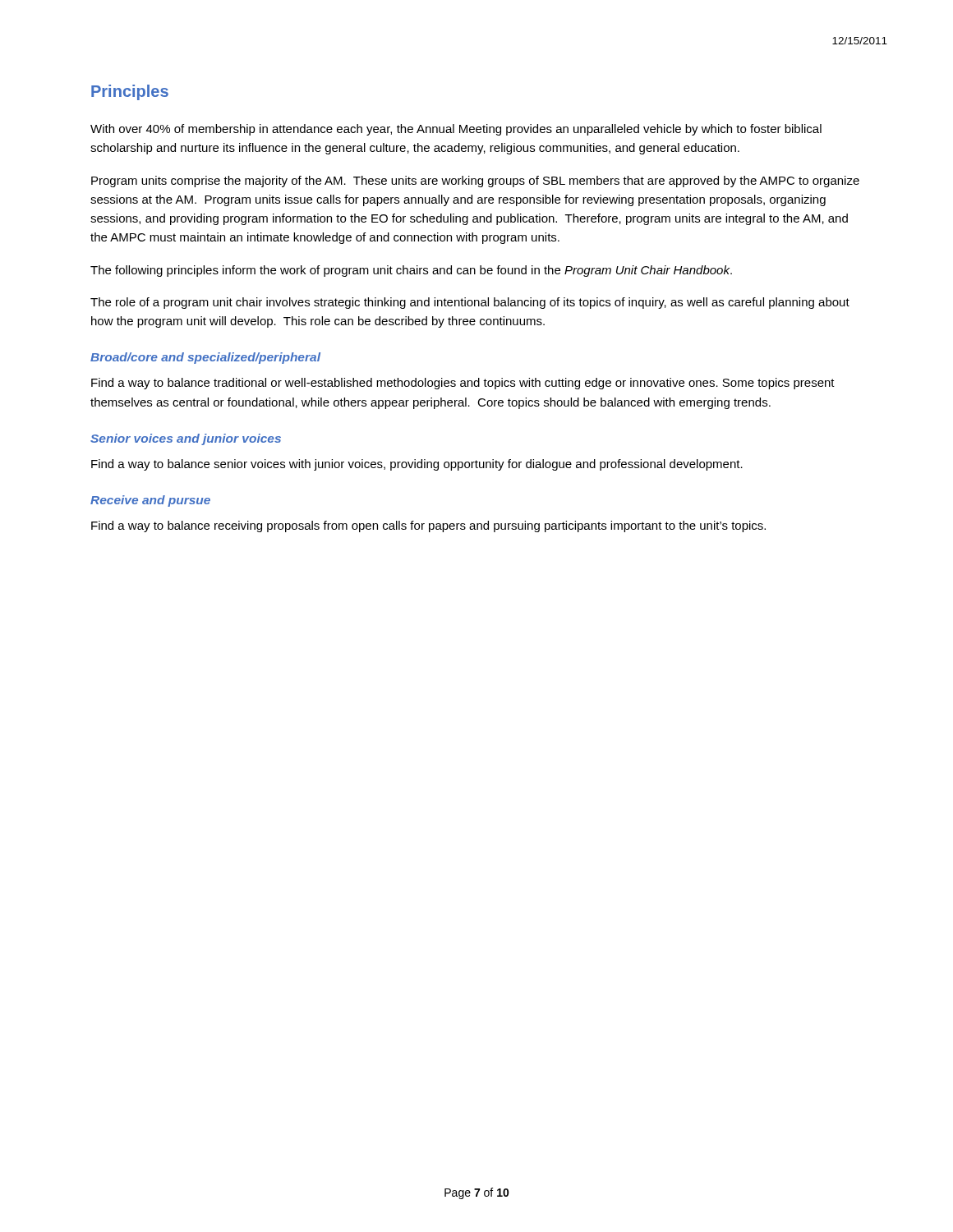Screen dimensions: 1232x953
Task: Find the section header containing "Senior voices and junior voices"
Action: 186,438
